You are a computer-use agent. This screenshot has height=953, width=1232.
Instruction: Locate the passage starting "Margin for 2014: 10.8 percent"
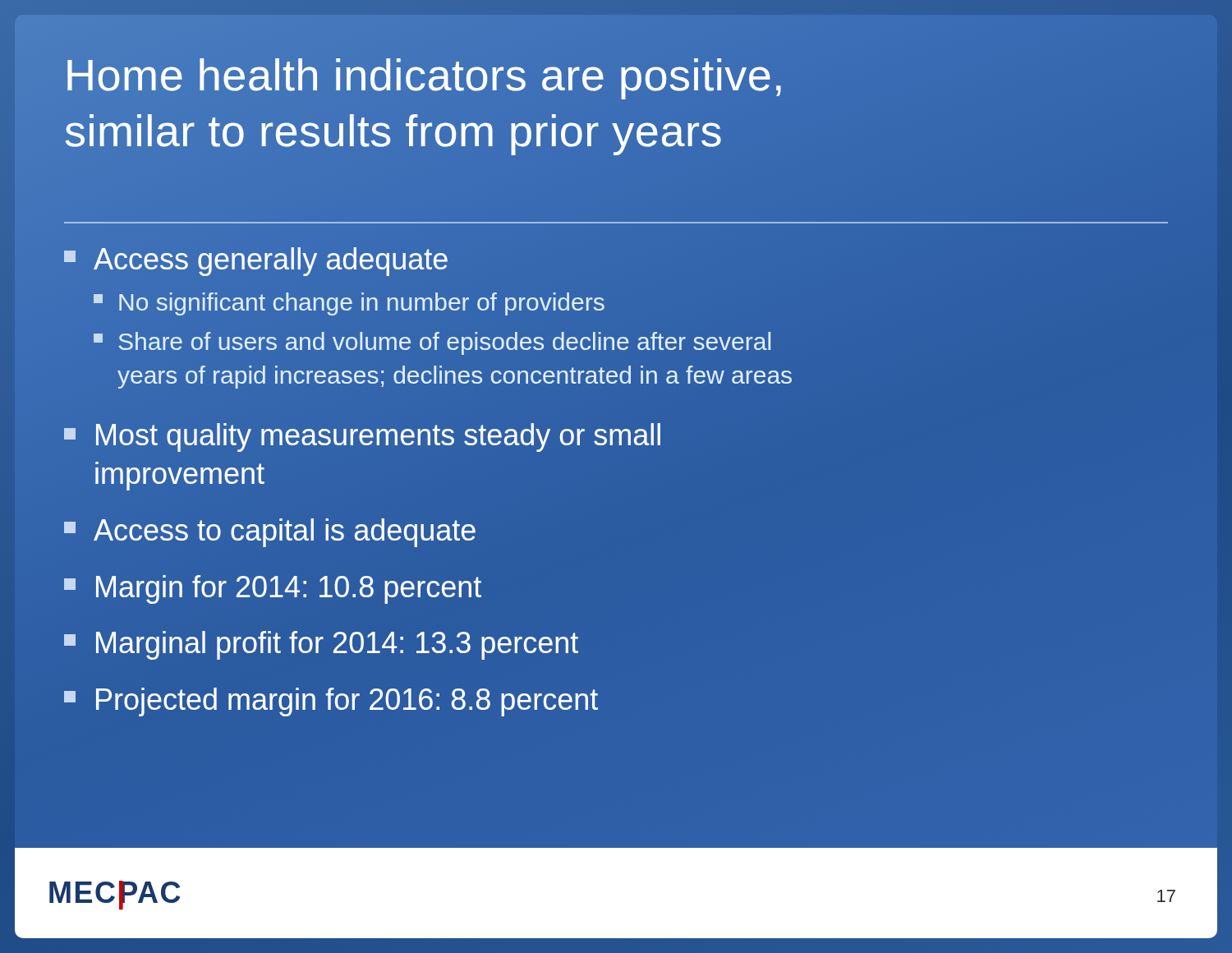tap(273, 587)
